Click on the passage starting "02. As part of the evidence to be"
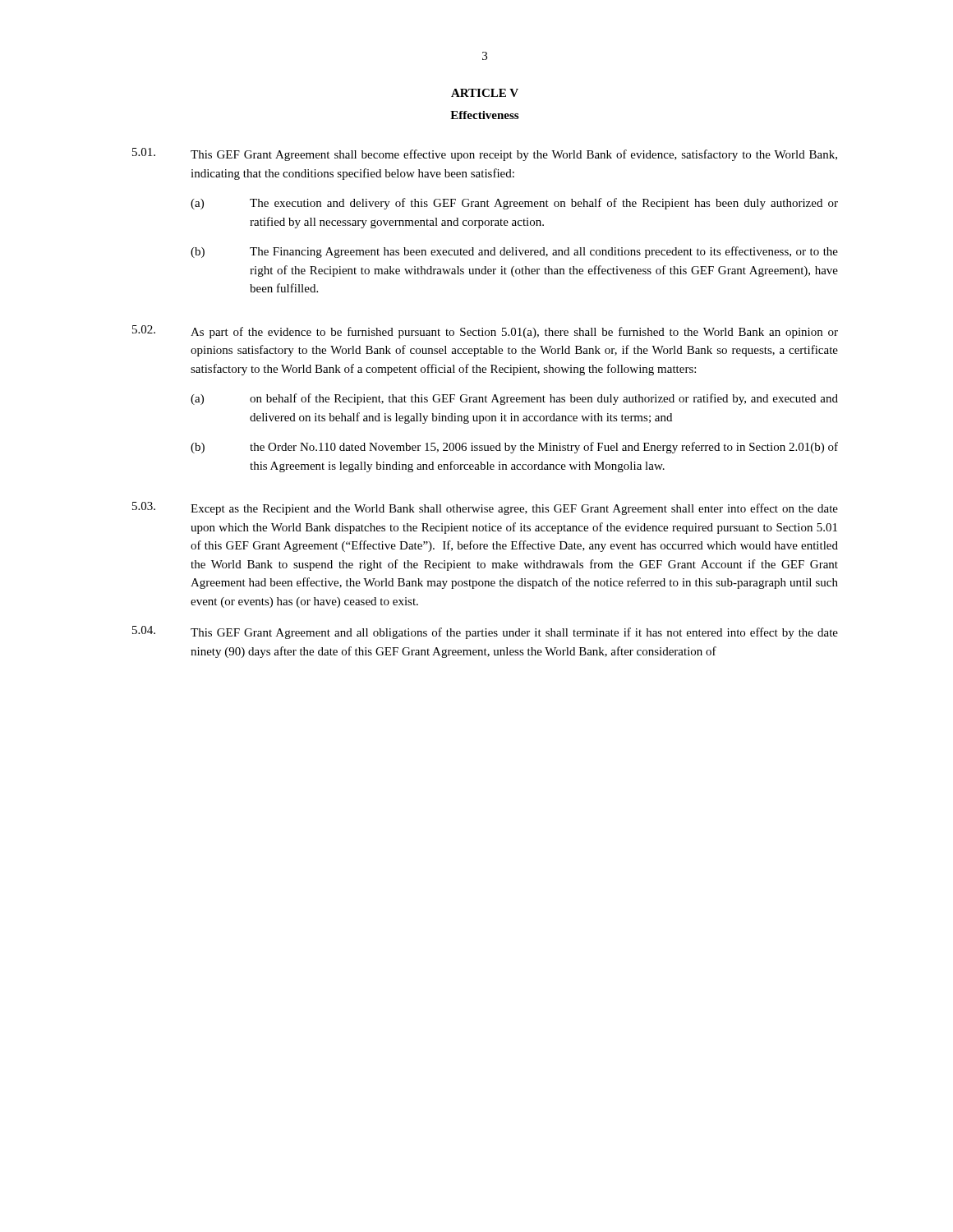 pos(485,404)
